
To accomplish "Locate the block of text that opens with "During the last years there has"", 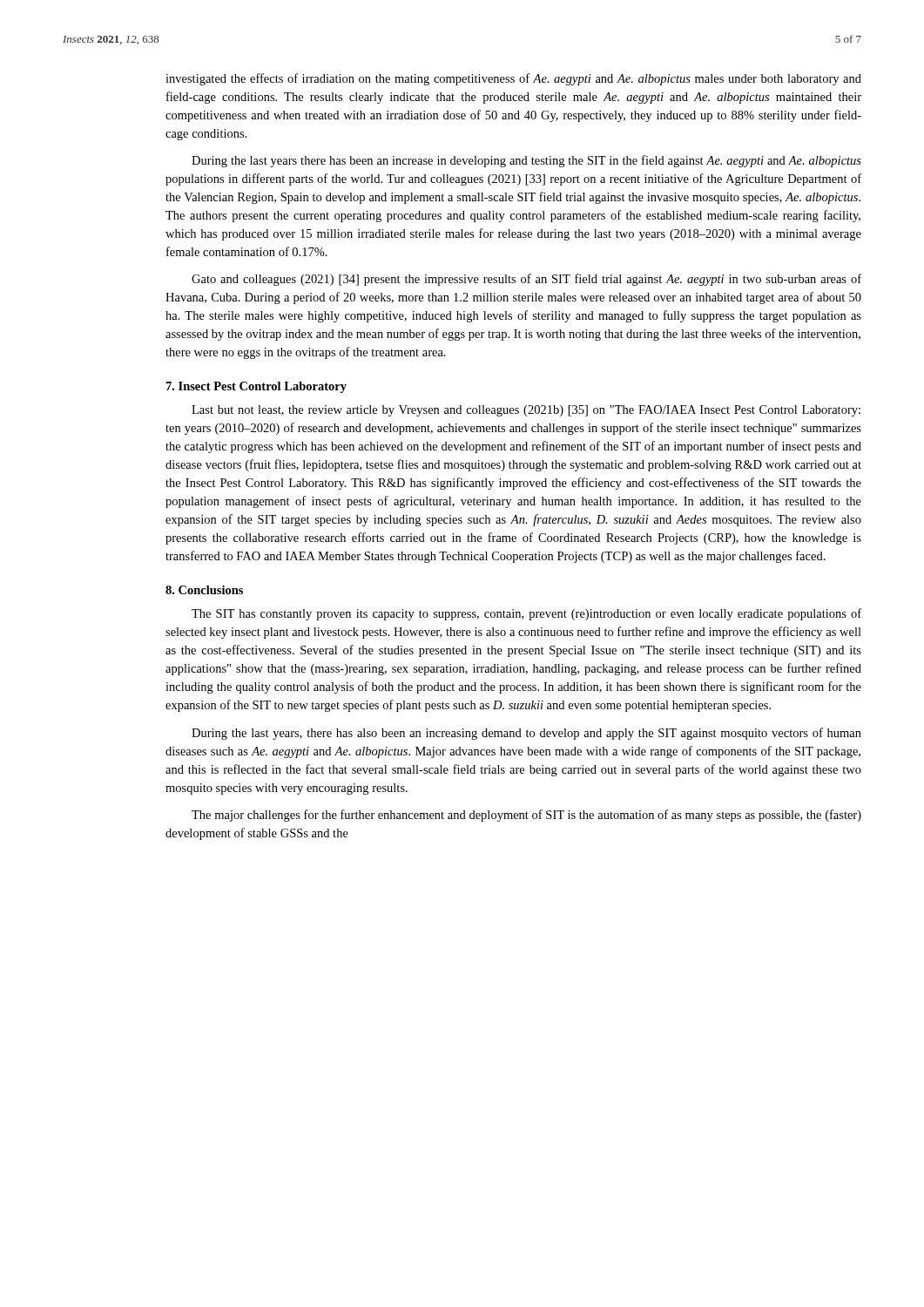I will (x=513, y=207).
